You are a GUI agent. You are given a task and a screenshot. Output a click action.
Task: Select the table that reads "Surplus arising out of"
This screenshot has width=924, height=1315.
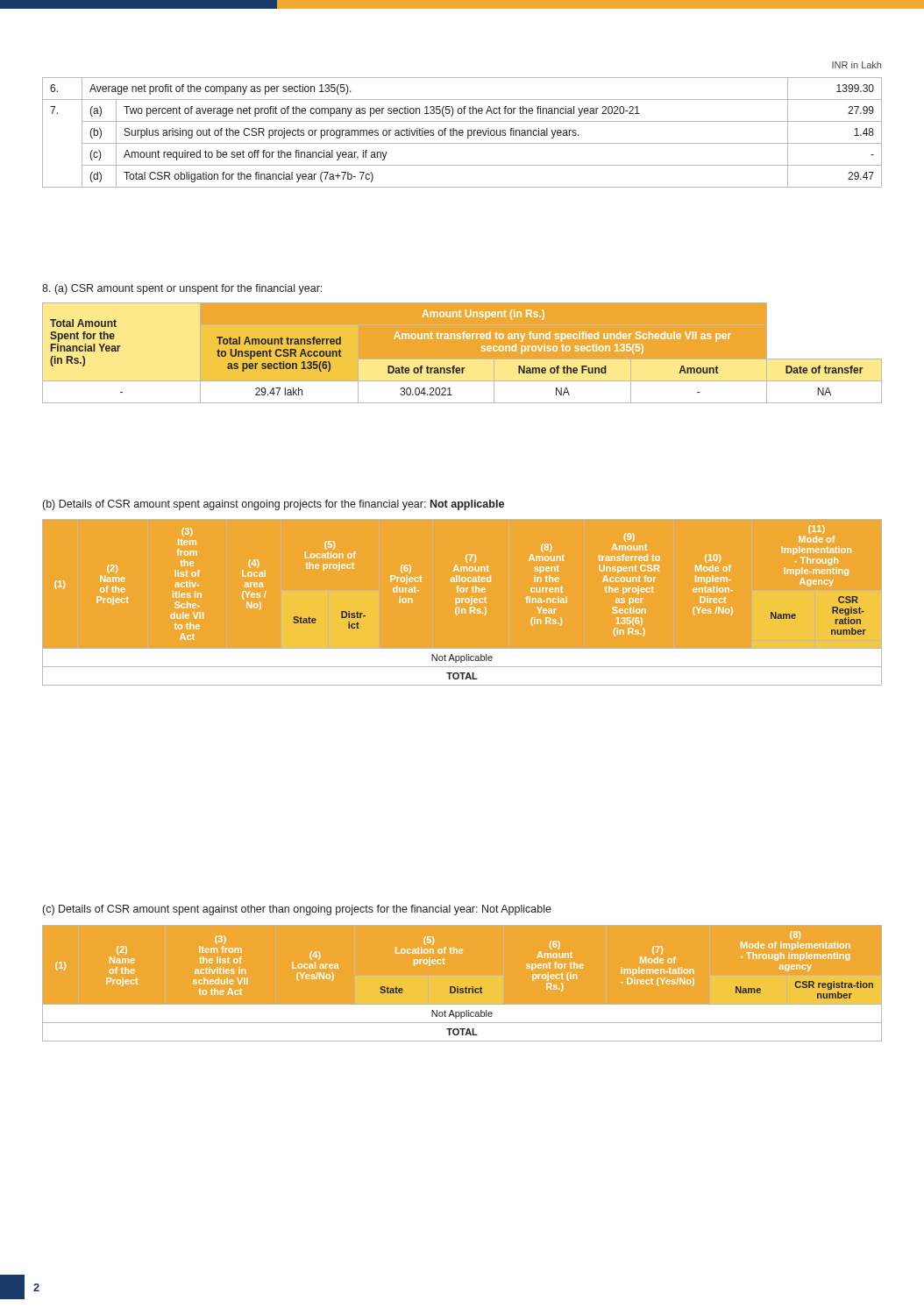(462, 132)
